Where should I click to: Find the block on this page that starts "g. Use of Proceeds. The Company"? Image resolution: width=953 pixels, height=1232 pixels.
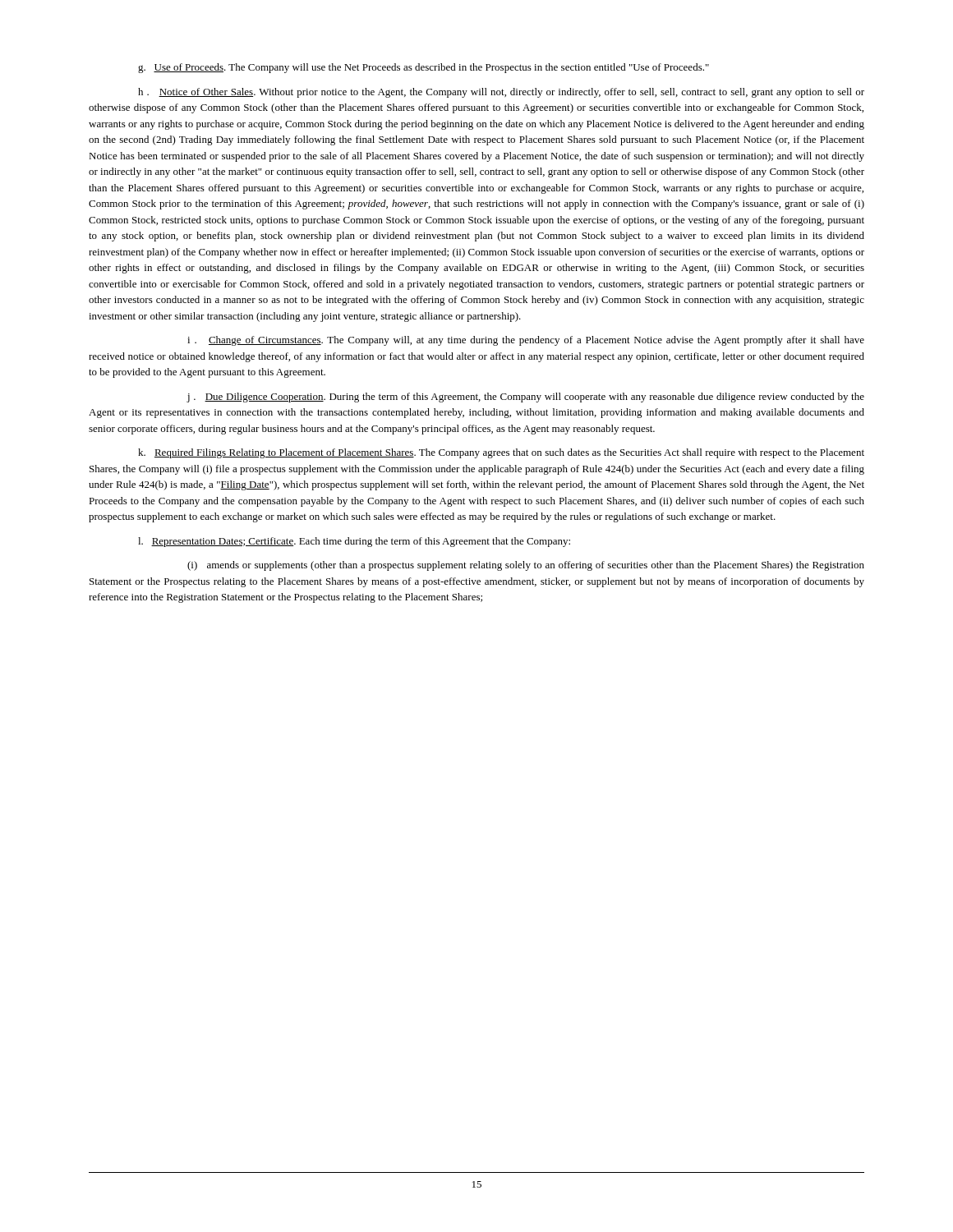pos(424,67)
